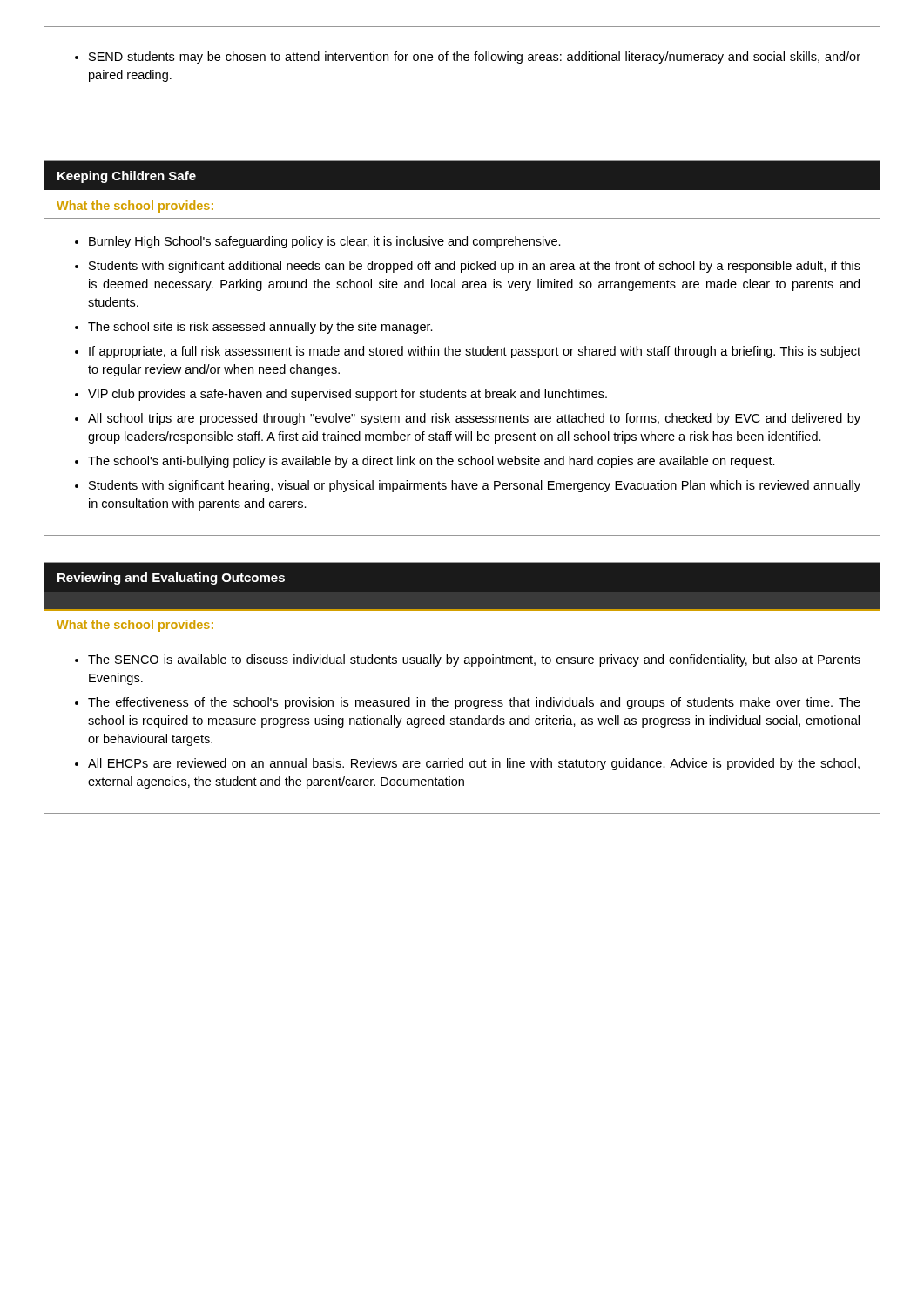Viewport: 924px width, 1307px height.
Task: Find the passage starting "The effectiveness of"
Action: (x=474, y=721)
